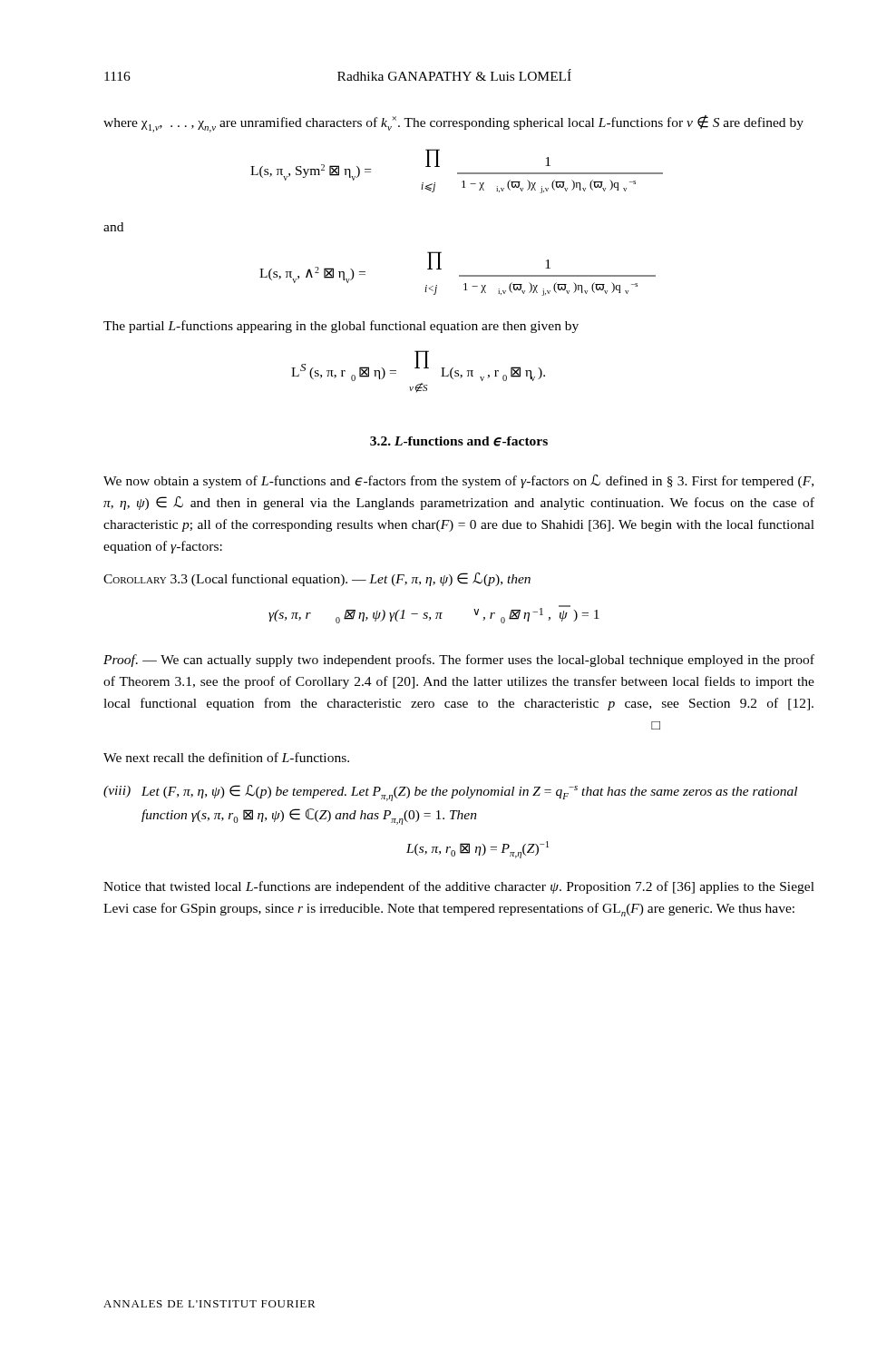This screenshot has width=896, height=1361.
Task: Locate the formula that reads "L S (s, π, r 0"
Action: [459, 371]
